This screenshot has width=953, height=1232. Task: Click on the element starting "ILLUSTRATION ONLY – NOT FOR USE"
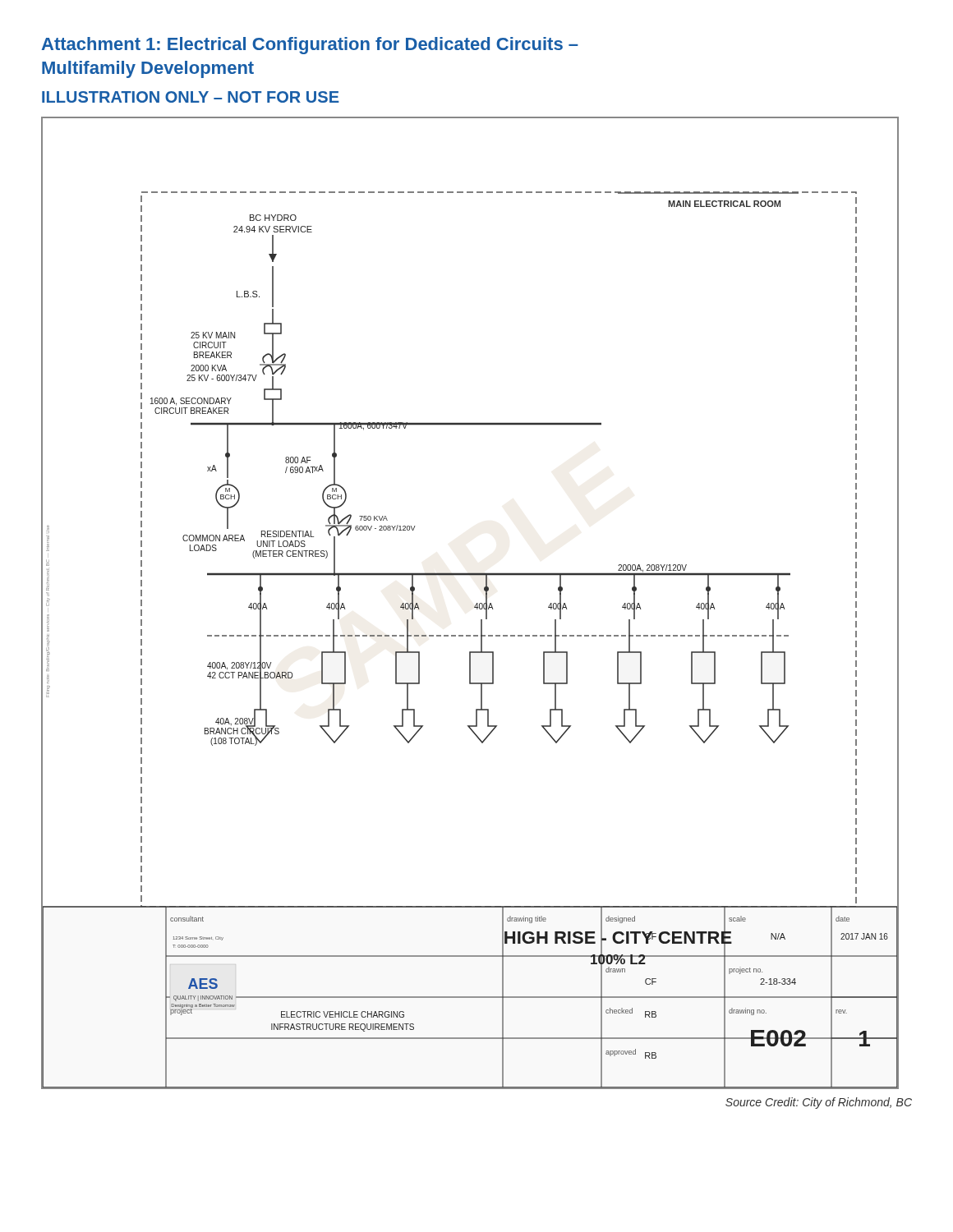pos(190,97)
